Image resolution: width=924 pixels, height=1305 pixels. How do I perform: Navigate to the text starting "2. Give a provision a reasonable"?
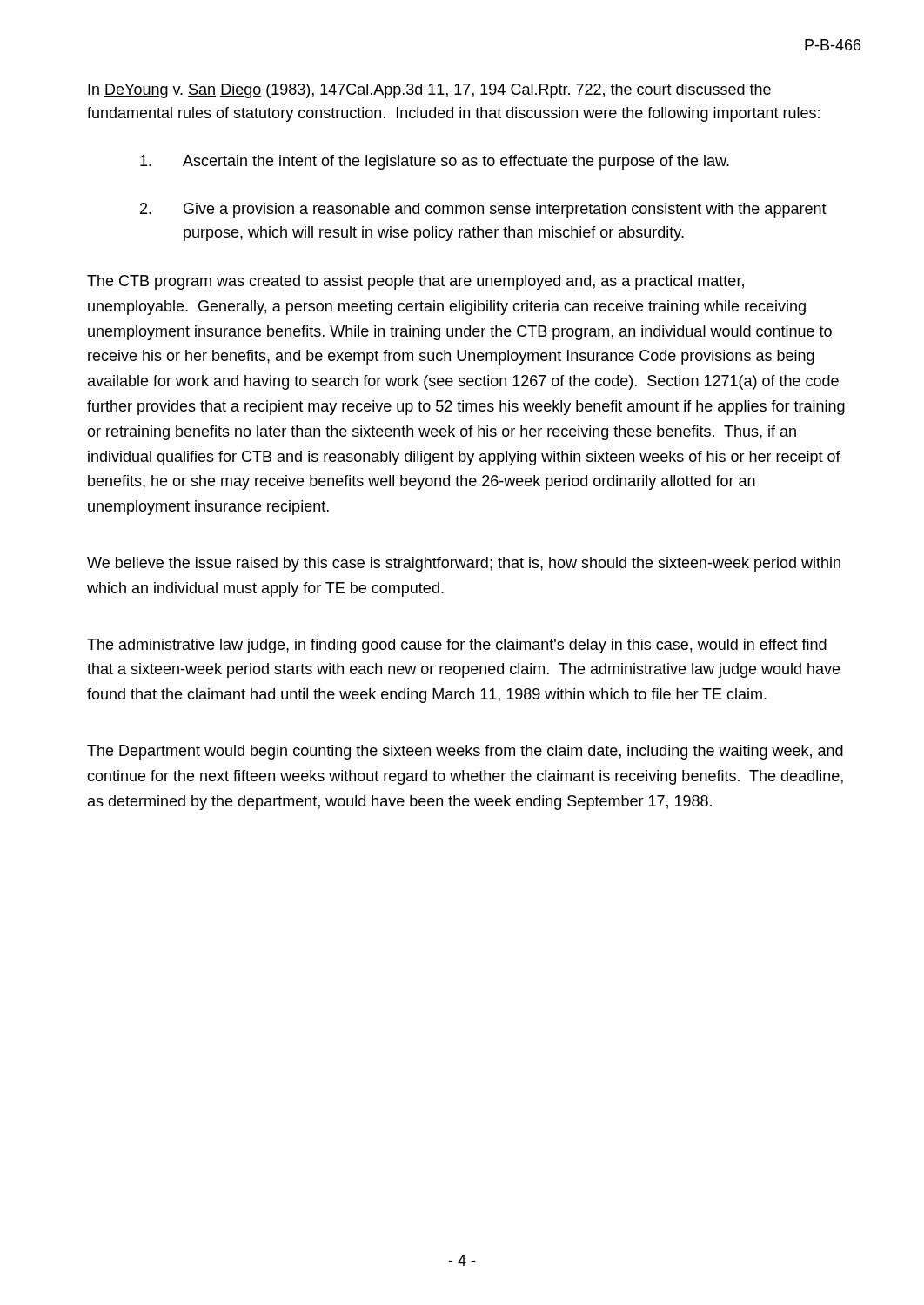pos(492,221)
